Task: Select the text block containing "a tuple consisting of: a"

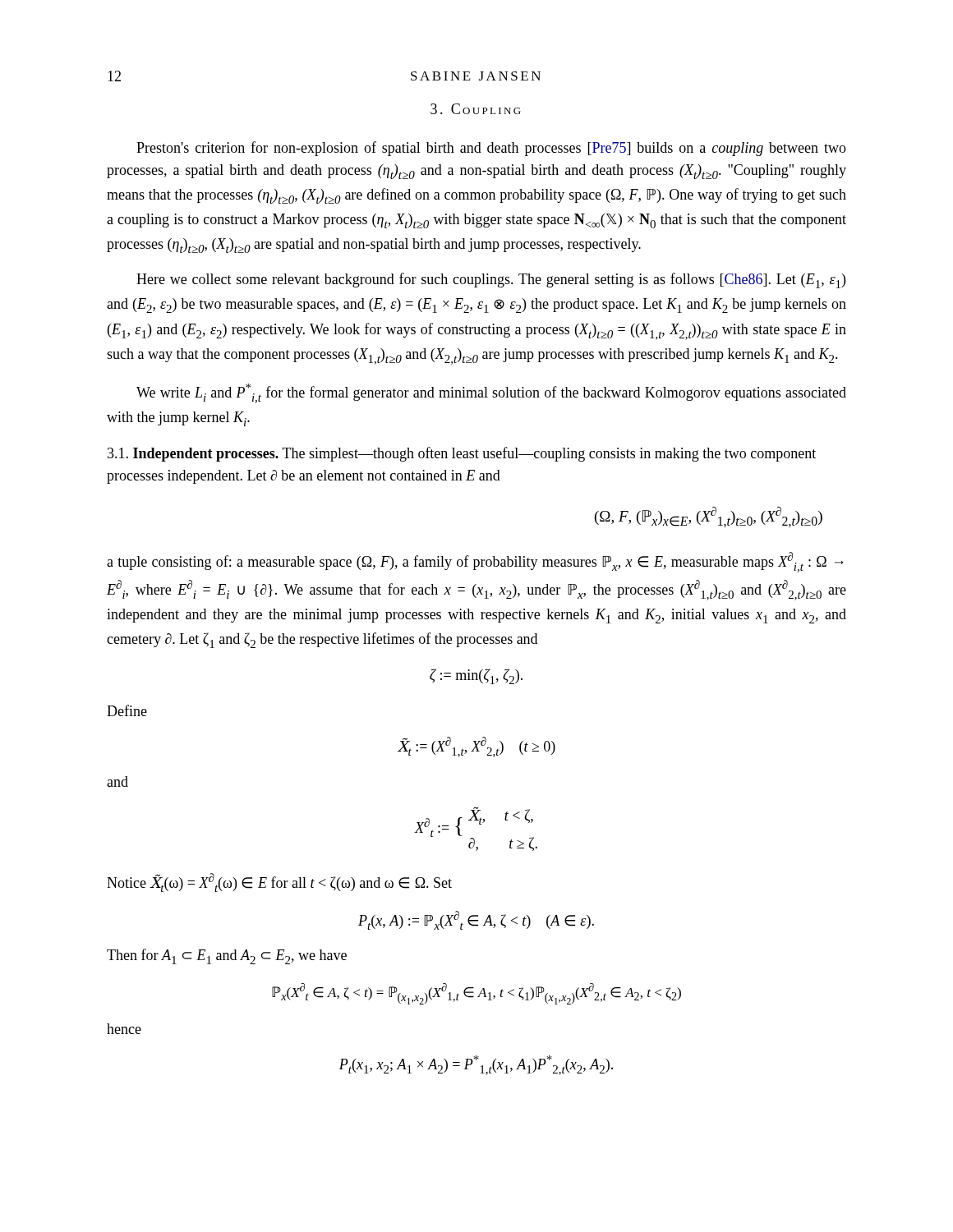Action: (476, 600)
